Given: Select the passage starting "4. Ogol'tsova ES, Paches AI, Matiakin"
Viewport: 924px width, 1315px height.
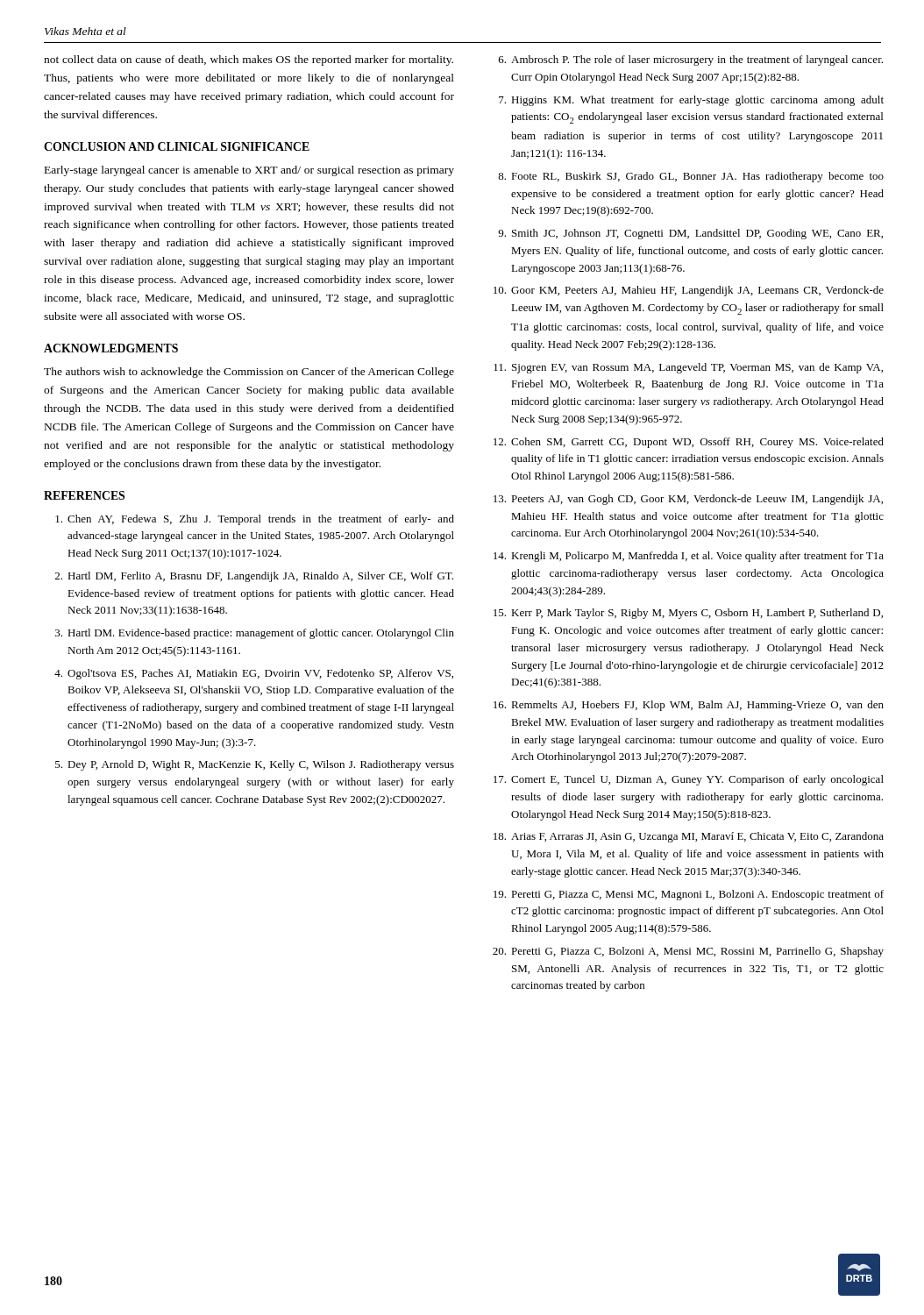Looking at the screenshot, I should [x=249, y=707].
